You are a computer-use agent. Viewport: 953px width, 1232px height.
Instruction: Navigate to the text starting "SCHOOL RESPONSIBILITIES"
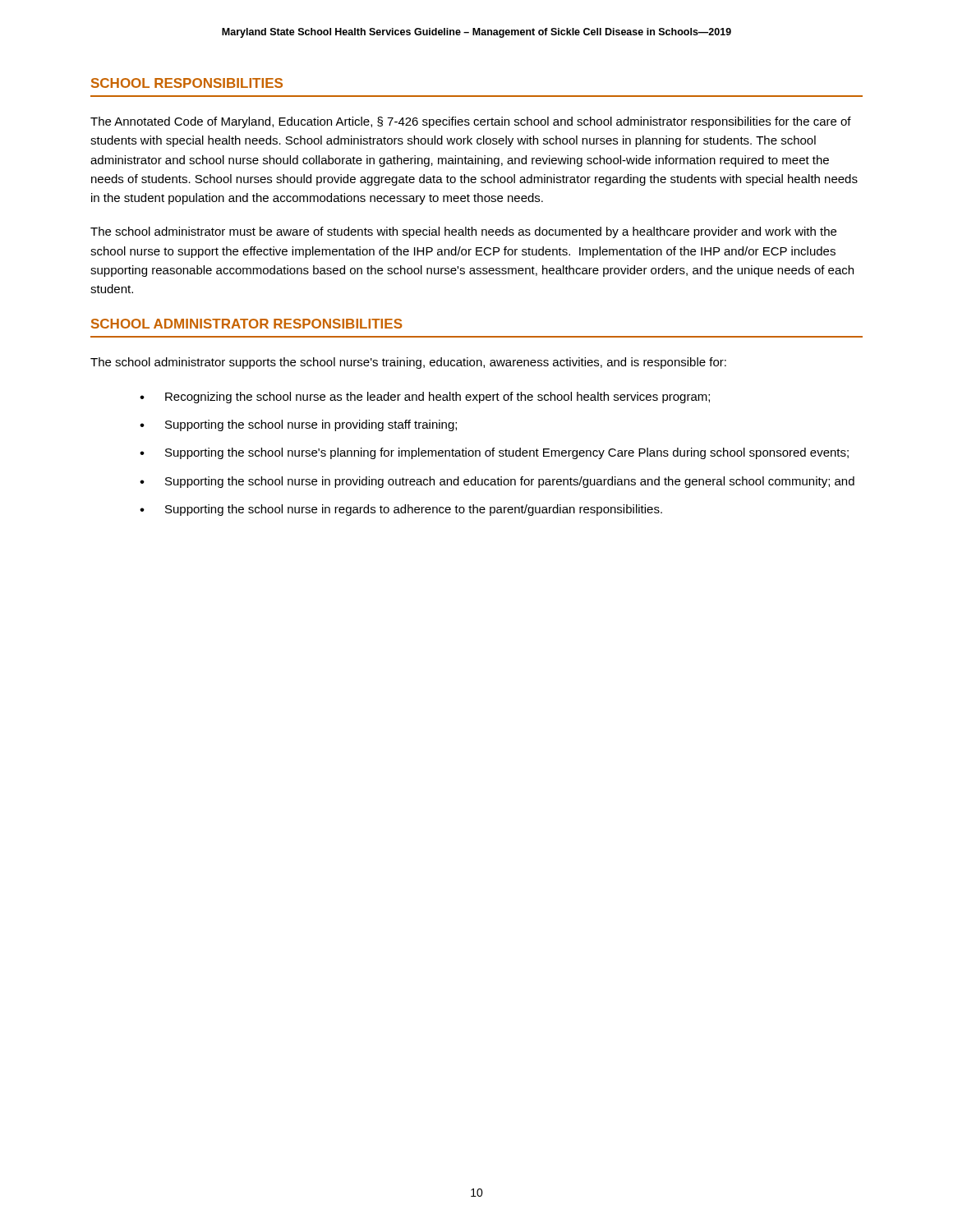coord(476,86)
